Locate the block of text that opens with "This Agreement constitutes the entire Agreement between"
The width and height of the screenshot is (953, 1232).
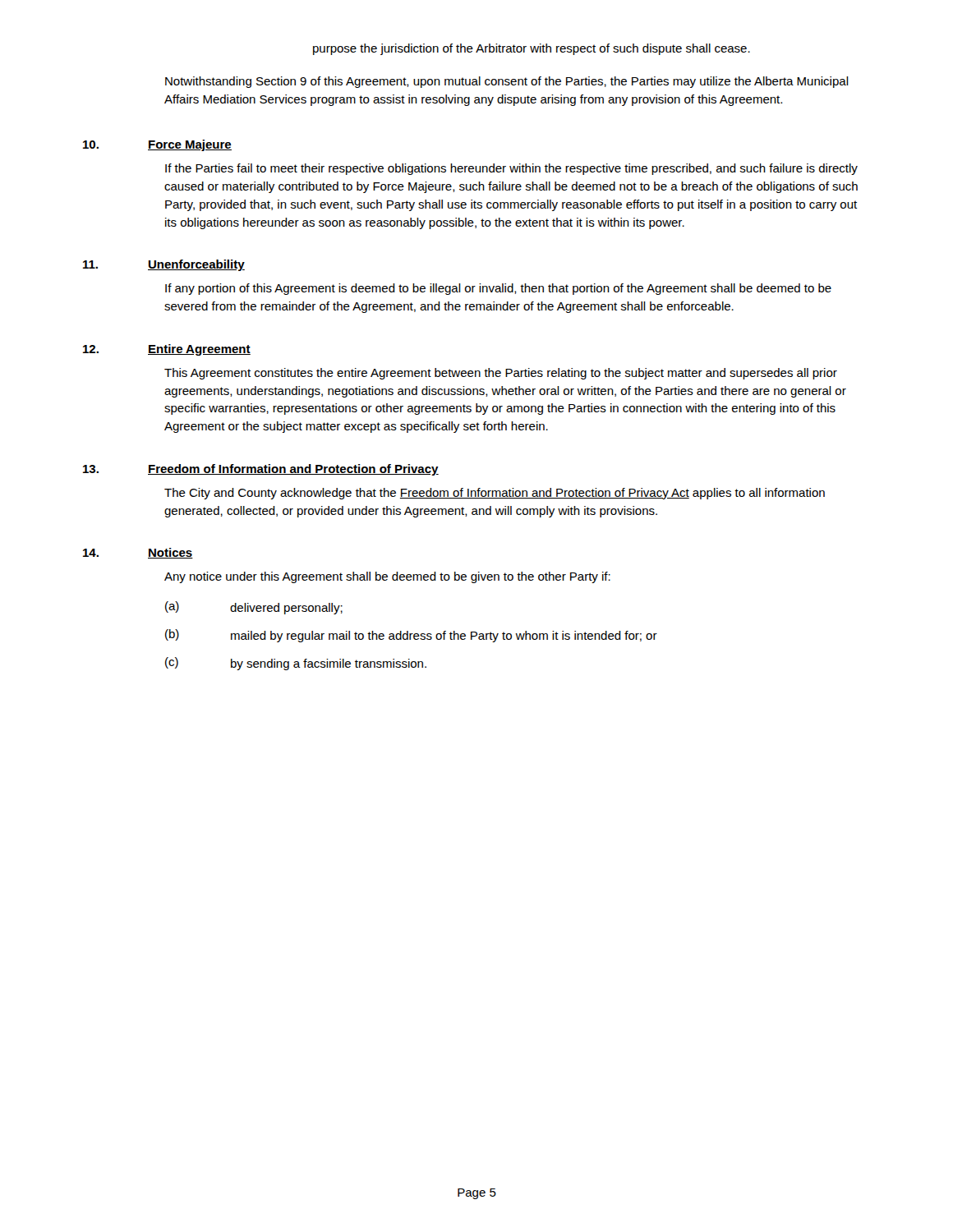click(x=505, y=399)
